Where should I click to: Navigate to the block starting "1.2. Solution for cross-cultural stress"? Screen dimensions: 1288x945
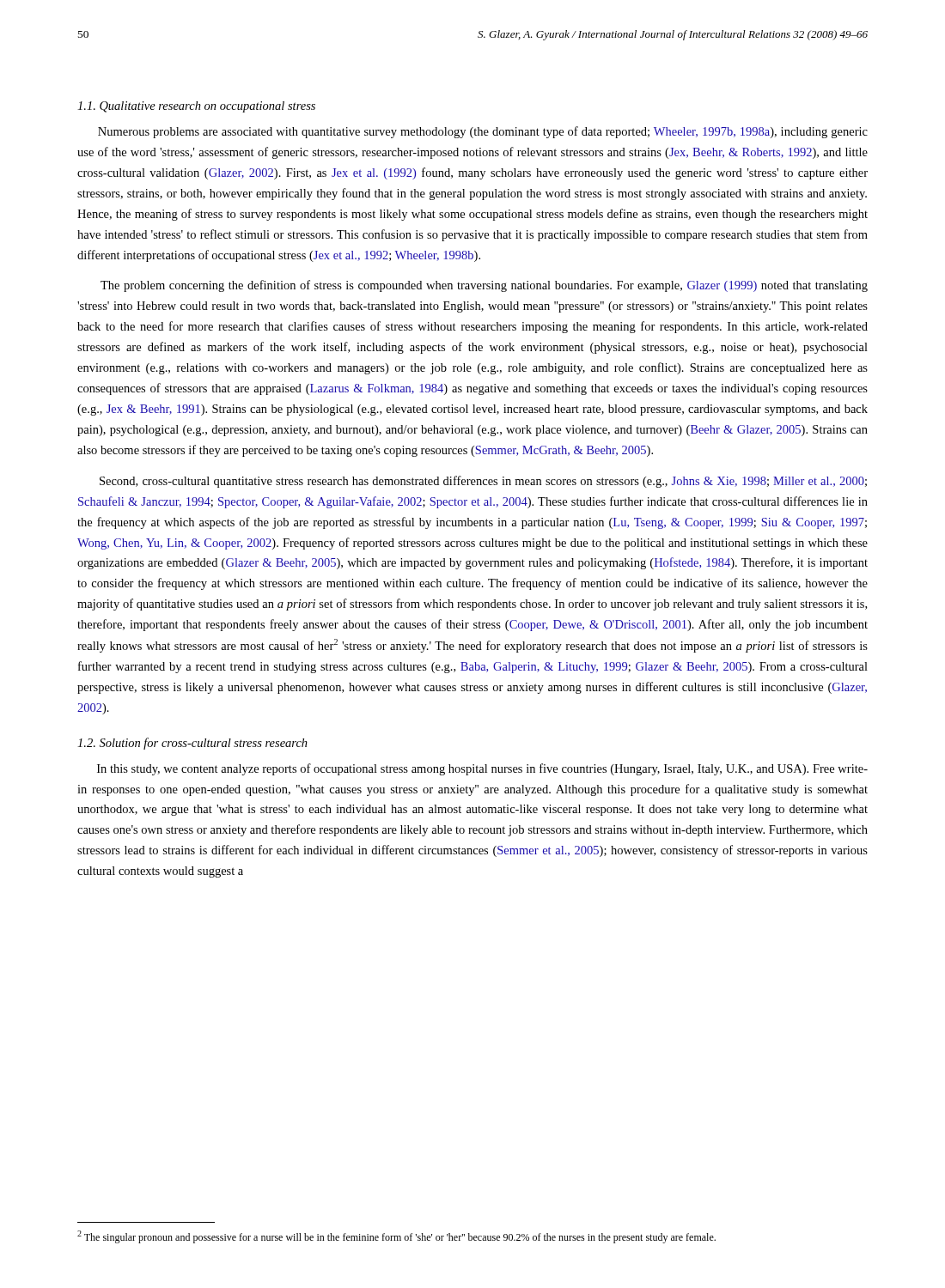point(192,742)
